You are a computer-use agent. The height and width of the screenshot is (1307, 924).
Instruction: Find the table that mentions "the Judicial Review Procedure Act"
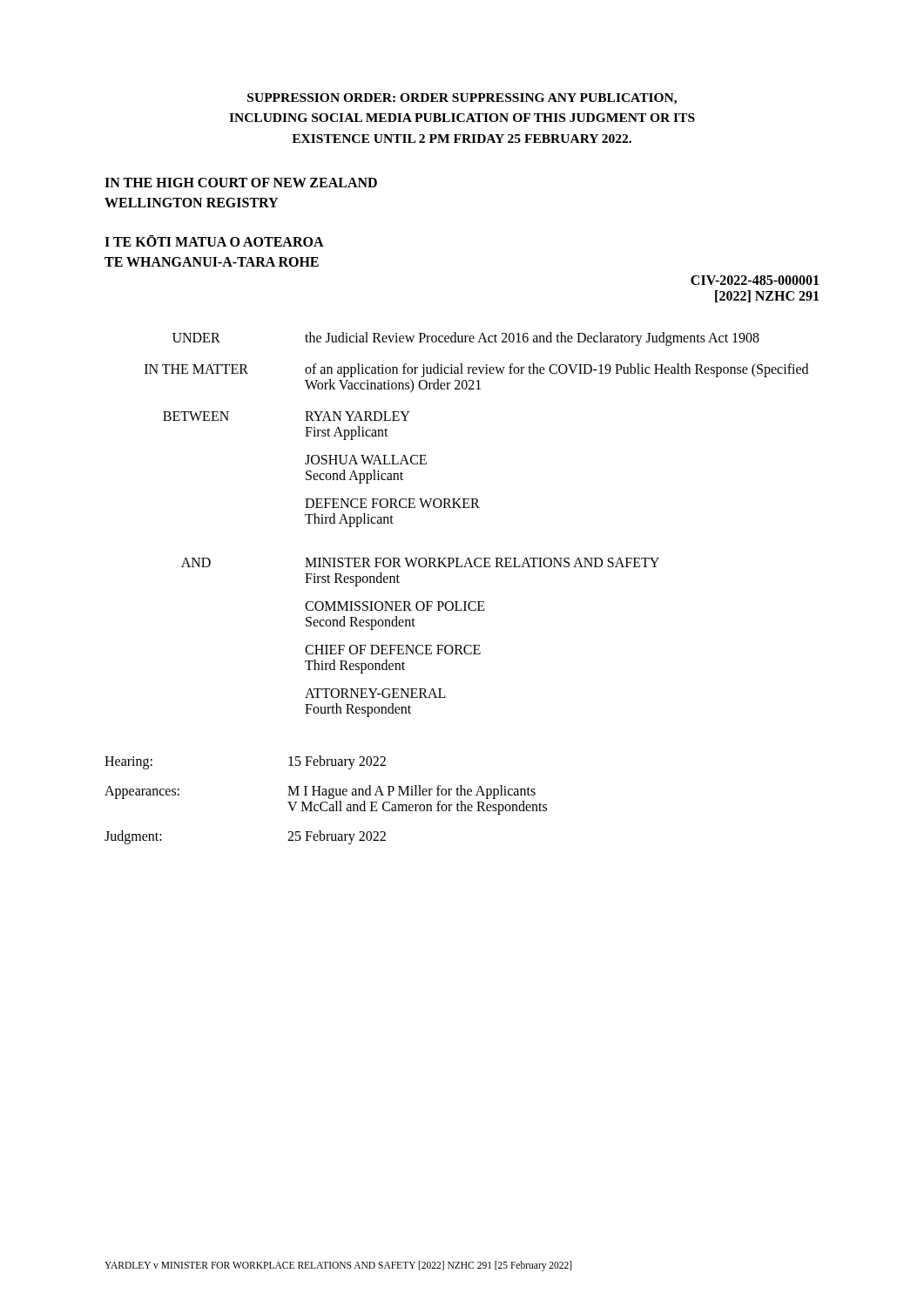tap(462, 537)
